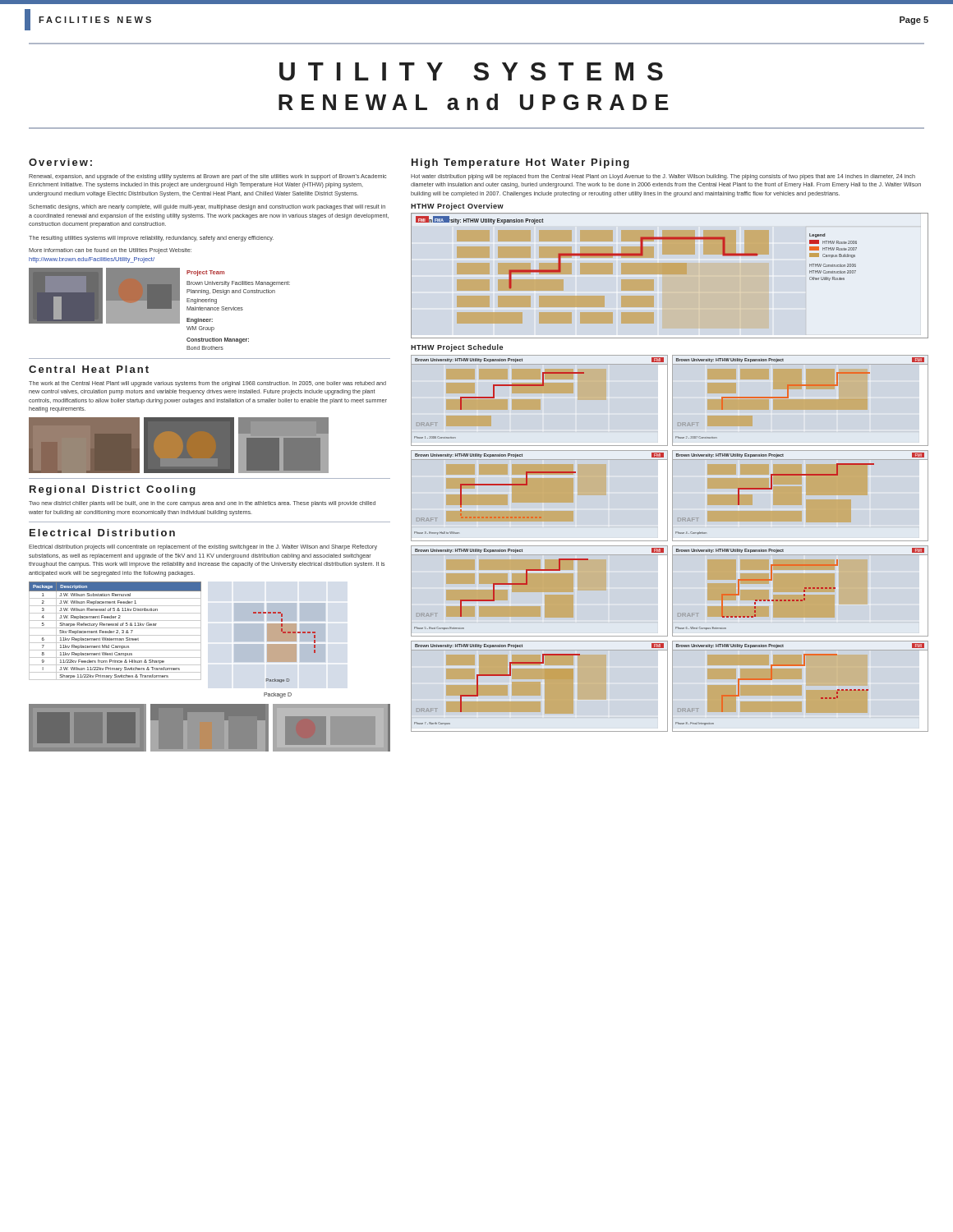This screenshot has height=1232, width=953.
Task: Select the title that says "UTILITY SYSTEMS RENEWAL and UPGRADE"
Action: [476, 87]
